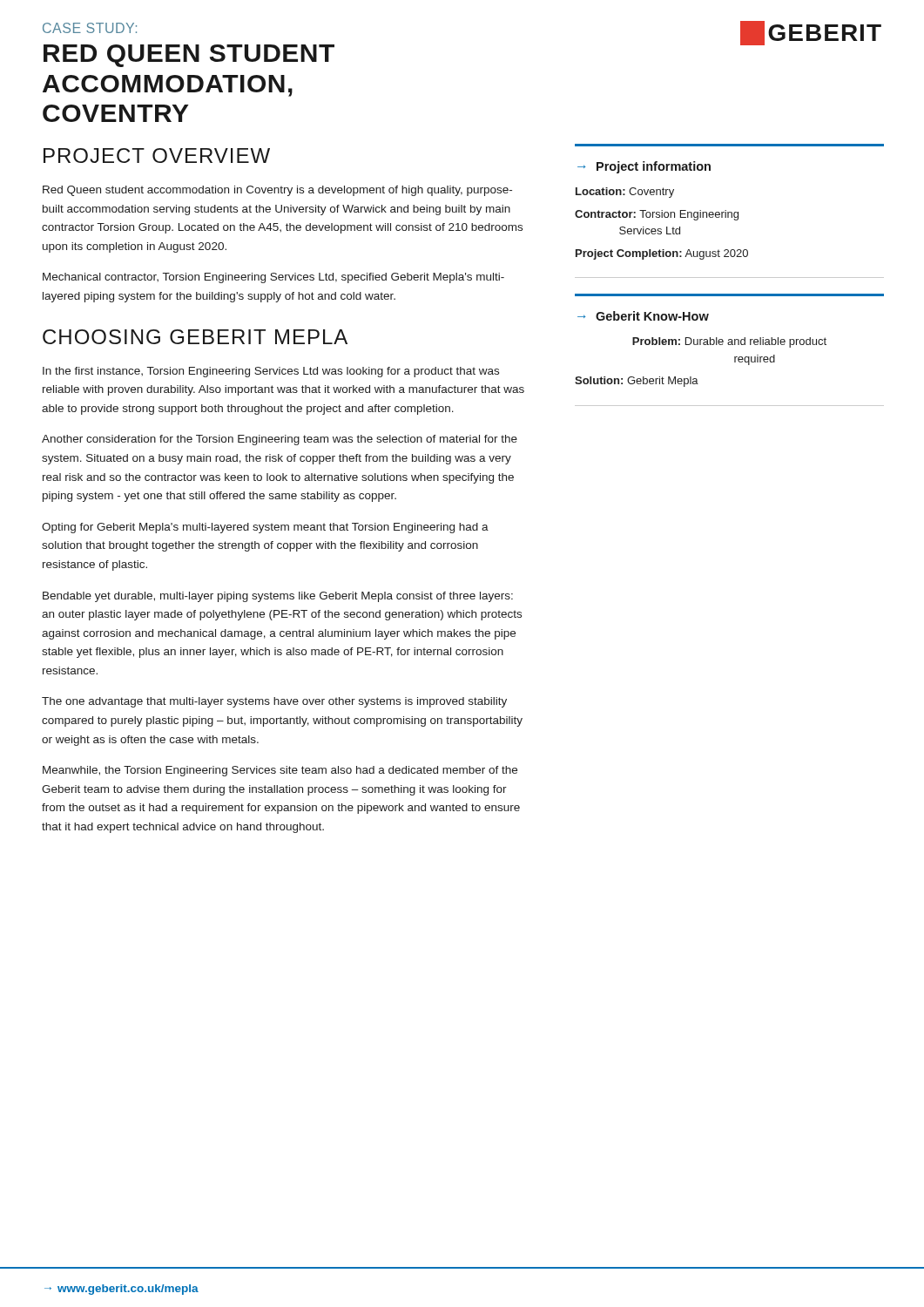
Task: Find "Problem: Durable and reliable product required" on this page
Action: pyautogui.click(x=729, y=350)
